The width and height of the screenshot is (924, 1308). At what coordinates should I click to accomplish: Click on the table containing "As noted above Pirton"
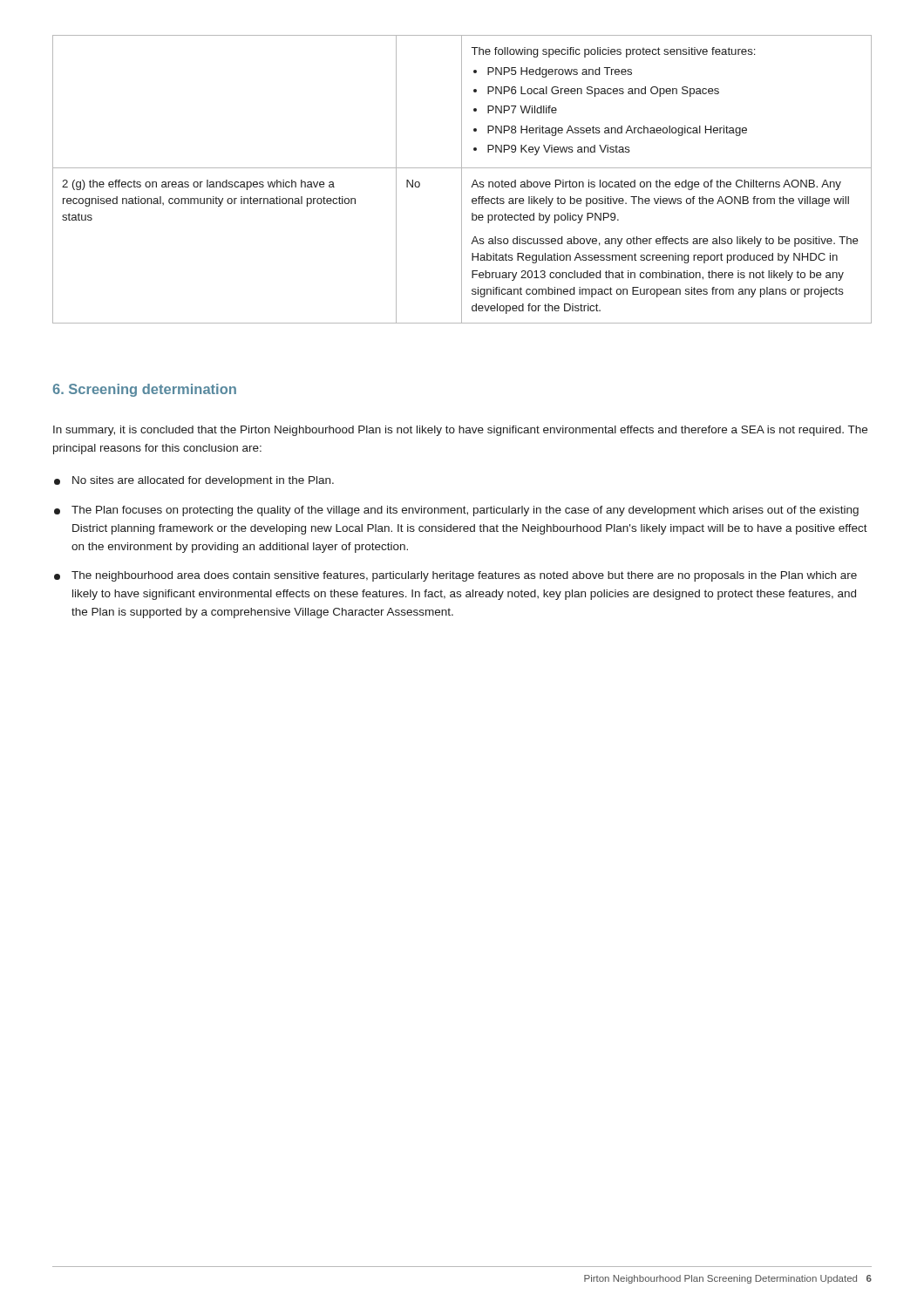coord(462,179)
